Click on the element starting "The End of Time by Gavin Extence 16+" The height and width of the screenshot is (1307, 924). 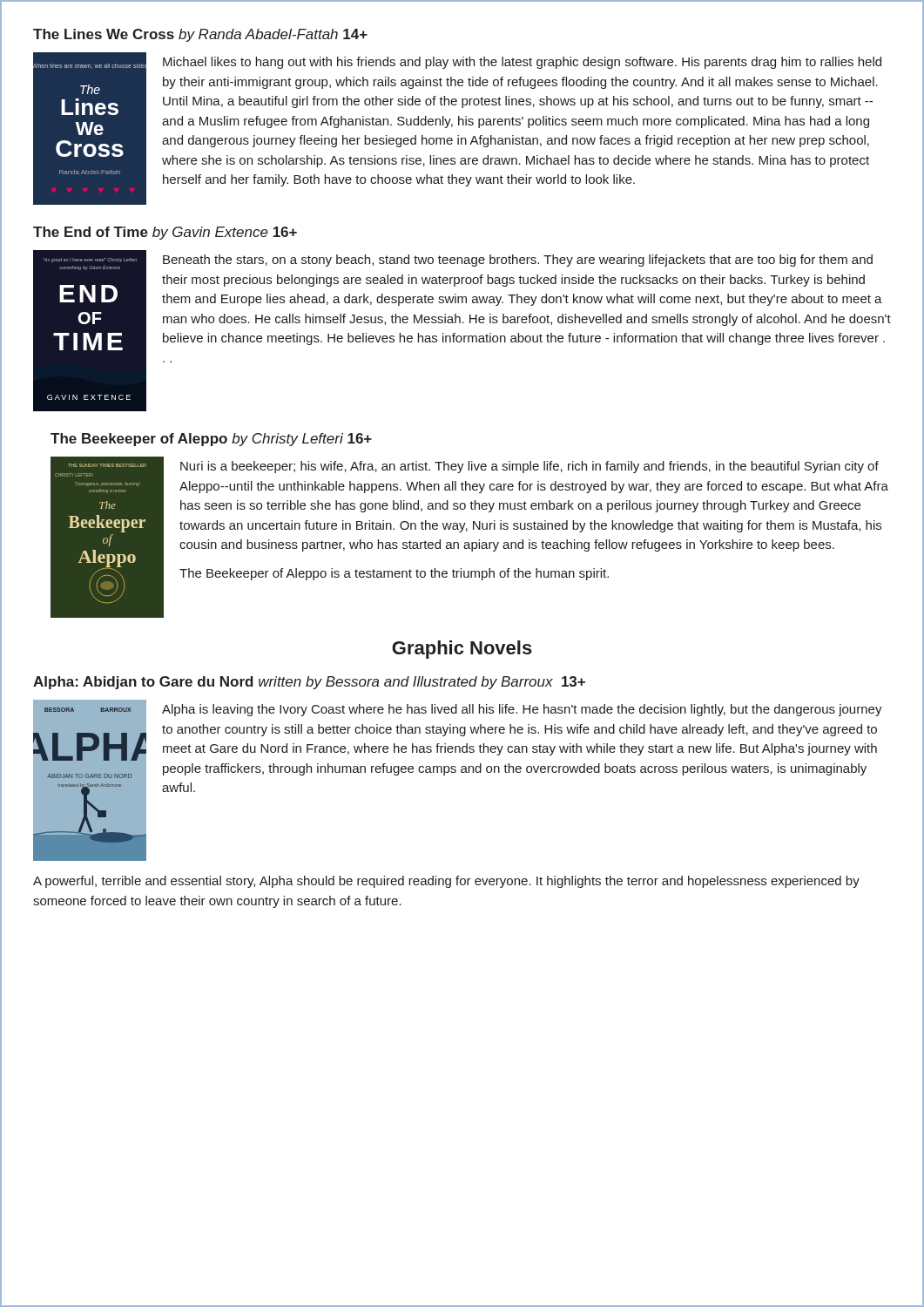[165, 232]
